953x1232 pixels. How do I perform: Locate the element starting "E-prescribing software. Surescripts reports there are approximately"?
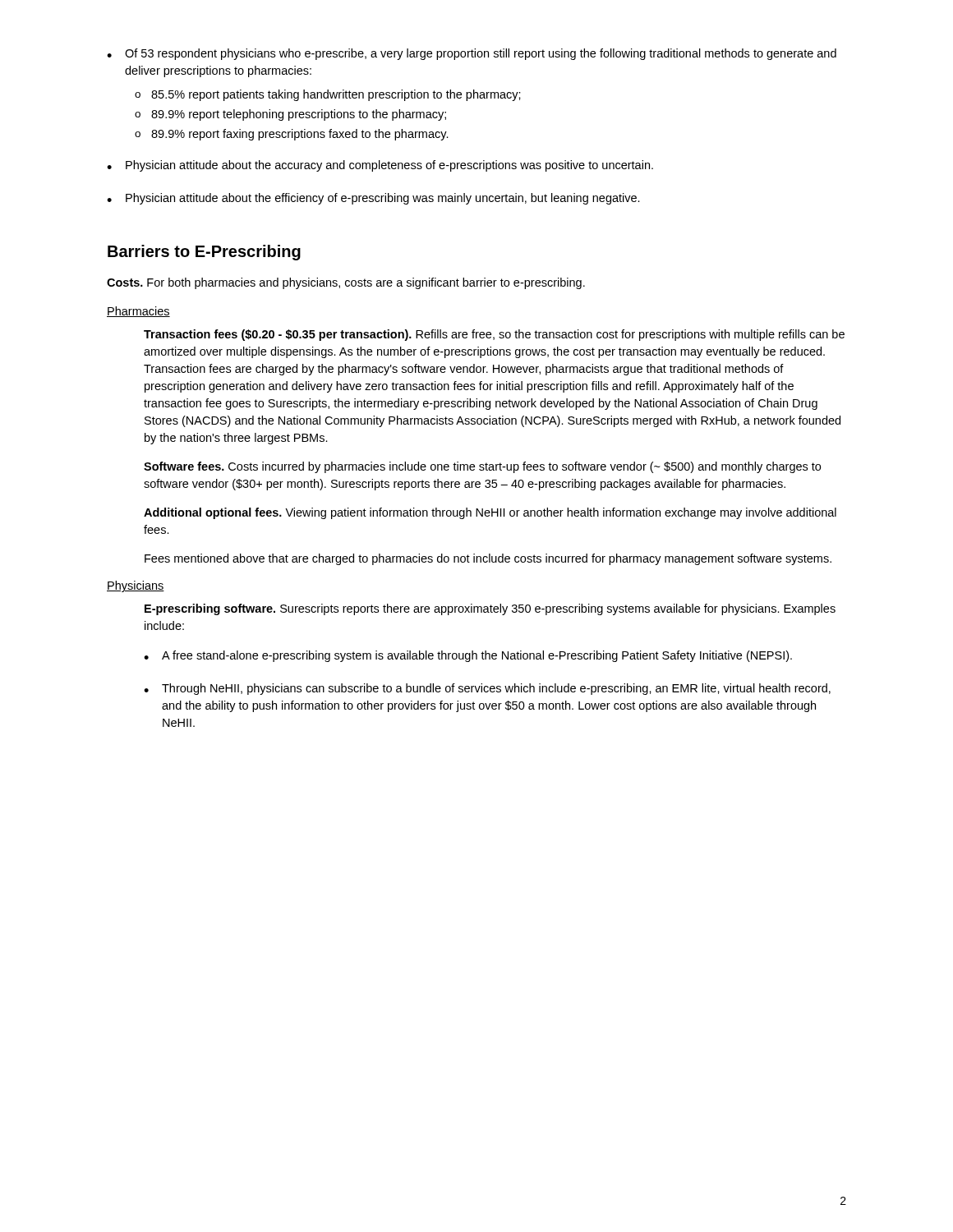click(x=490, y=618)
